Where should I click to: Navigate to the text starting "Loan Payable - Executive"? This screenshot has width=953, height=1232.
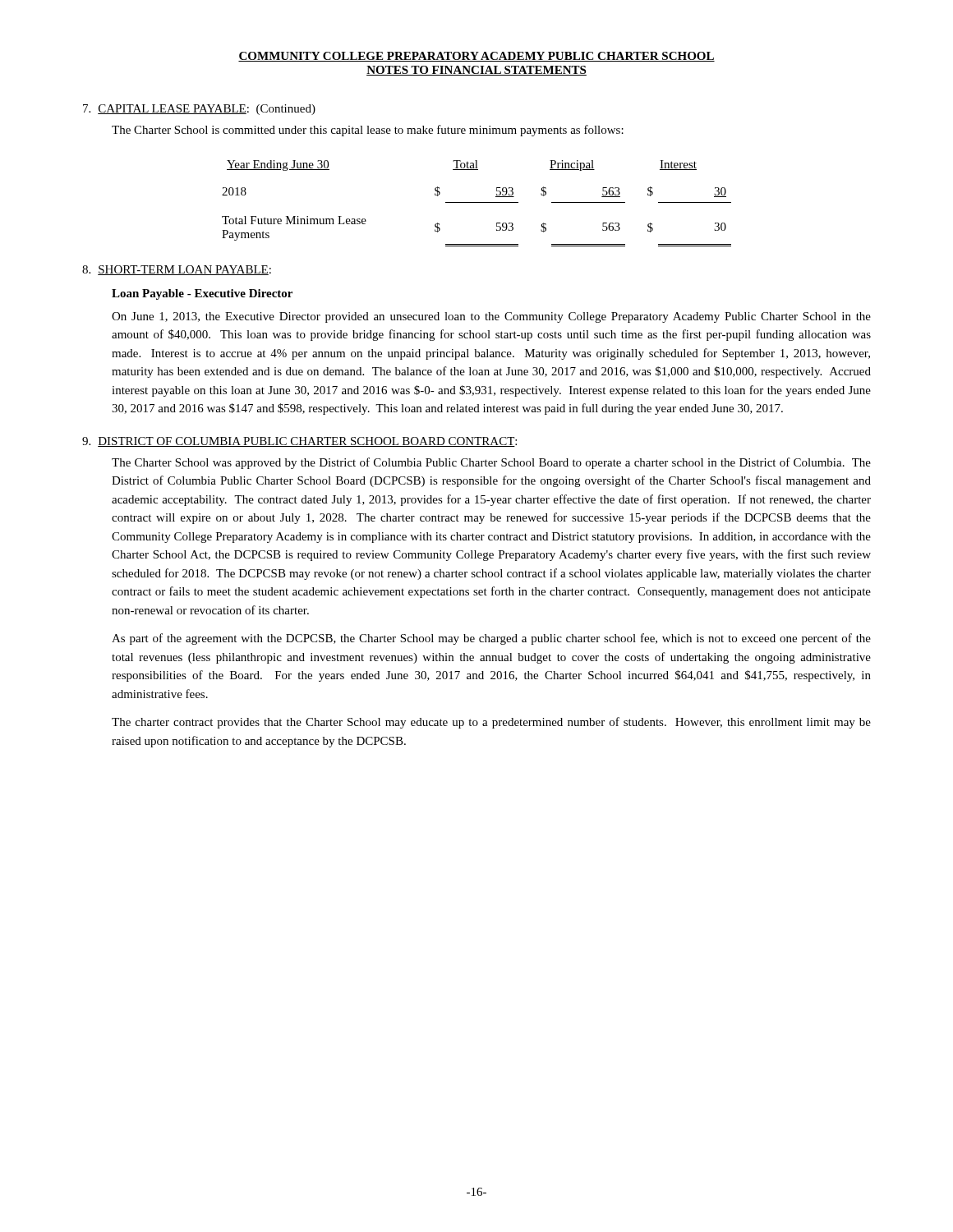(x=202, y=293)
